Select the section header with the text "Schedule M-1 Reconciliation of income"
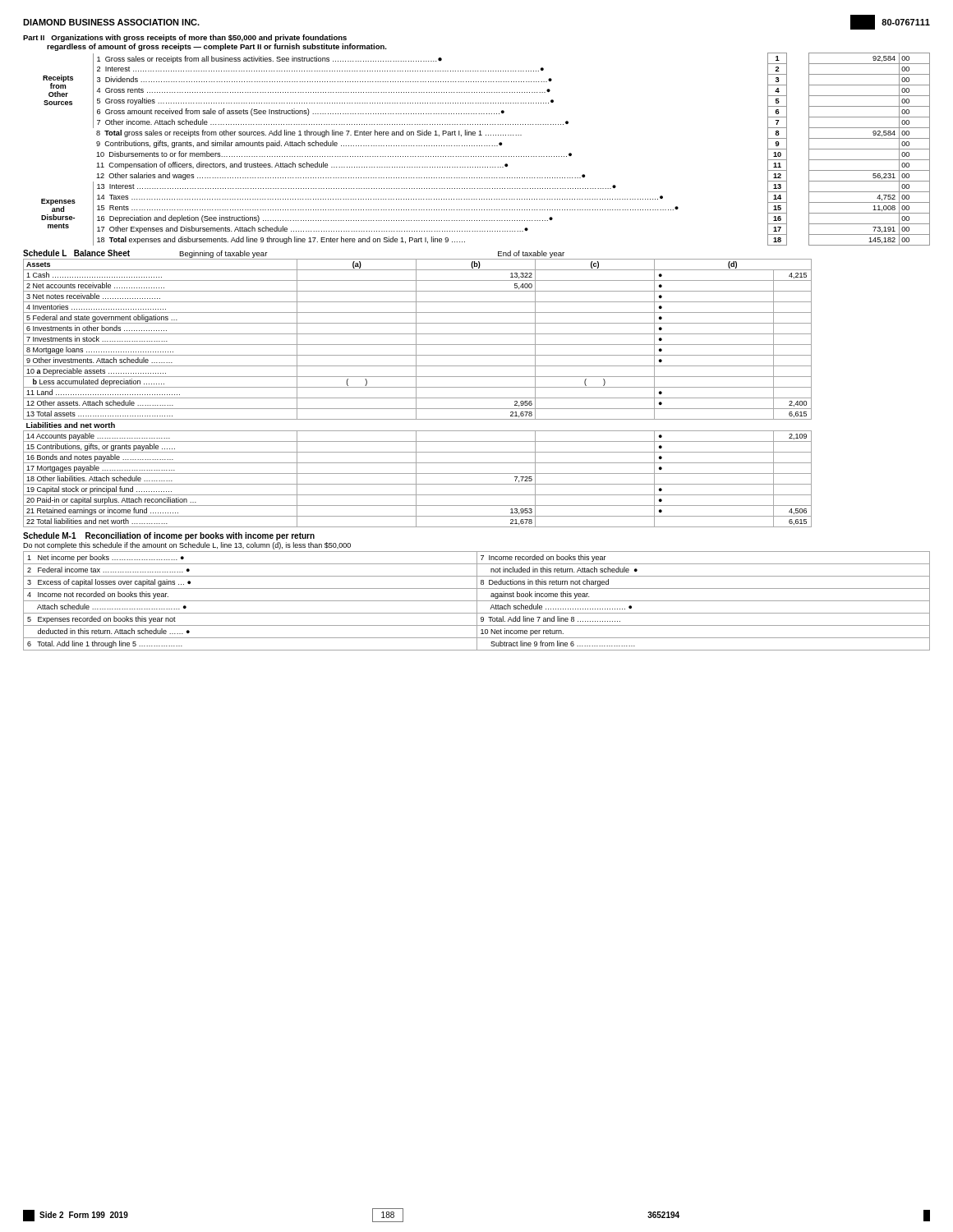This screenshot has width=953, height=1232. click(x=169, y=536)
